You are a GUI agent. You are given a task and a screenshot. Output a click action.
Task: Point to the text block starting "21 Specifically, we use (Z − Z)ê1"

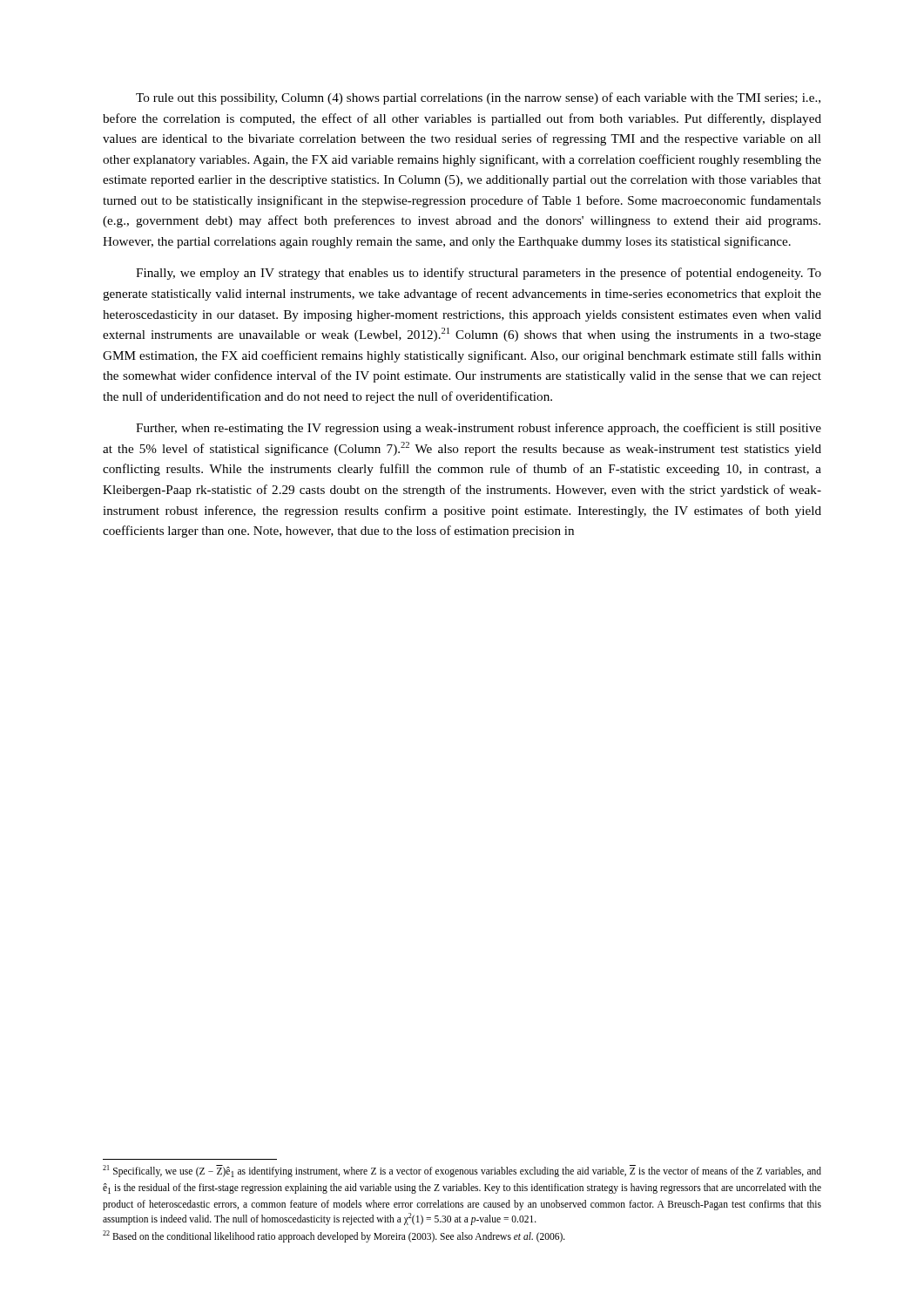462,1194
